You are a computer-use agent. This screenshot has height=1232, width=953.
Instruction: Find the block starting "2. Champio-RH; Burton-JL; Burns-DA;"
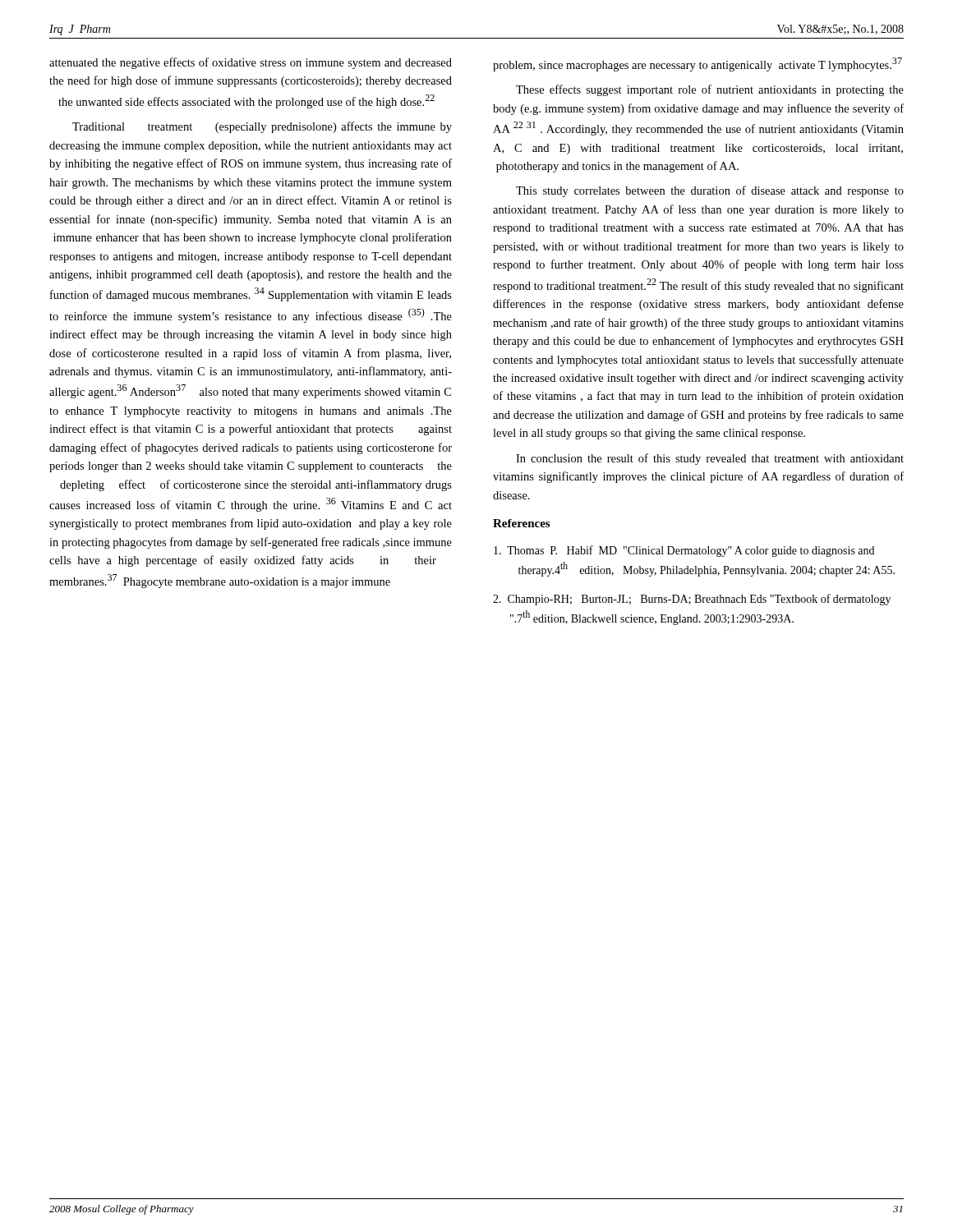698,609
